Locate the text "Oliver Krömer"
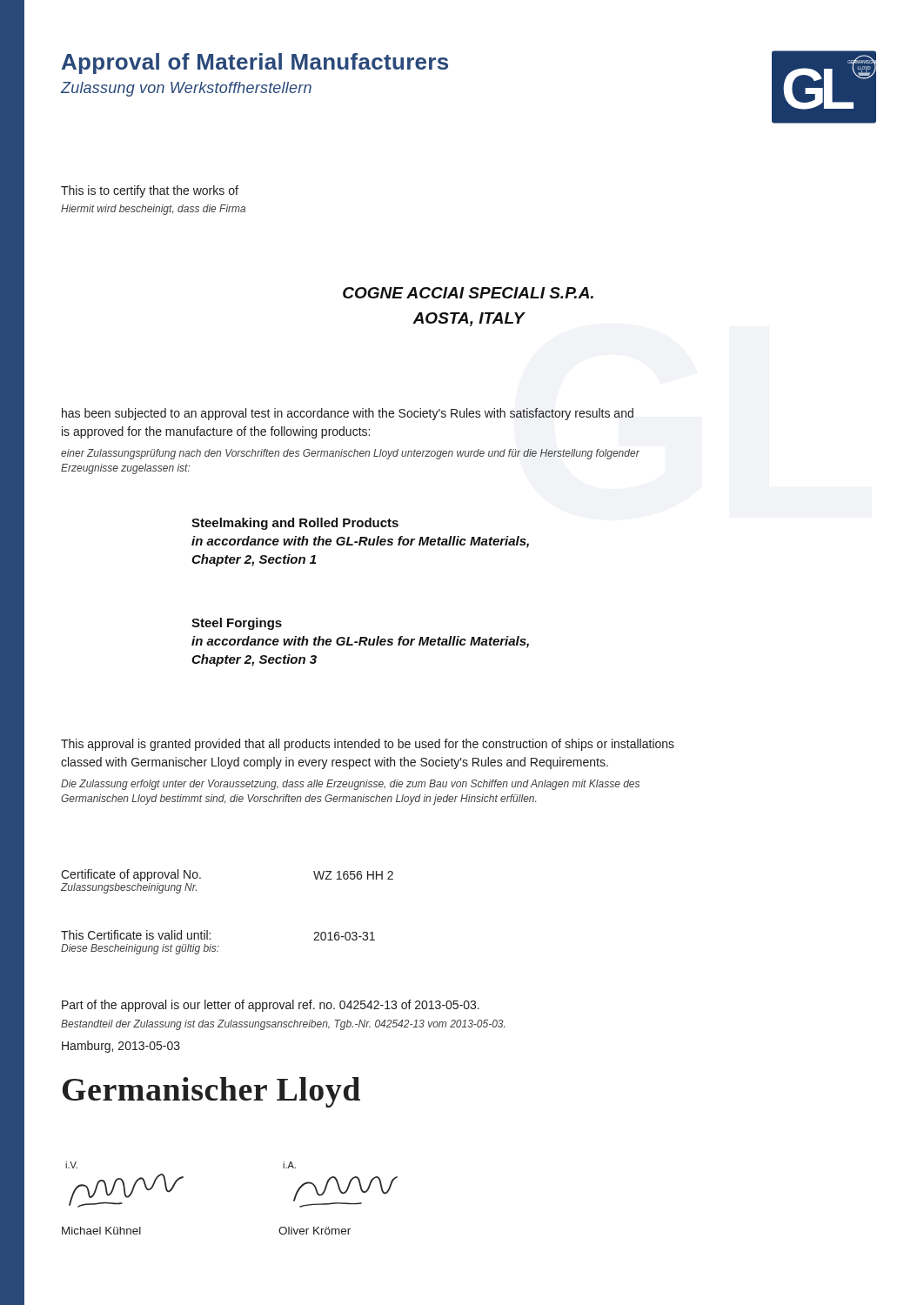Screen dimensions: 1305x924 pyautogui.click(x=315, y=1231)
